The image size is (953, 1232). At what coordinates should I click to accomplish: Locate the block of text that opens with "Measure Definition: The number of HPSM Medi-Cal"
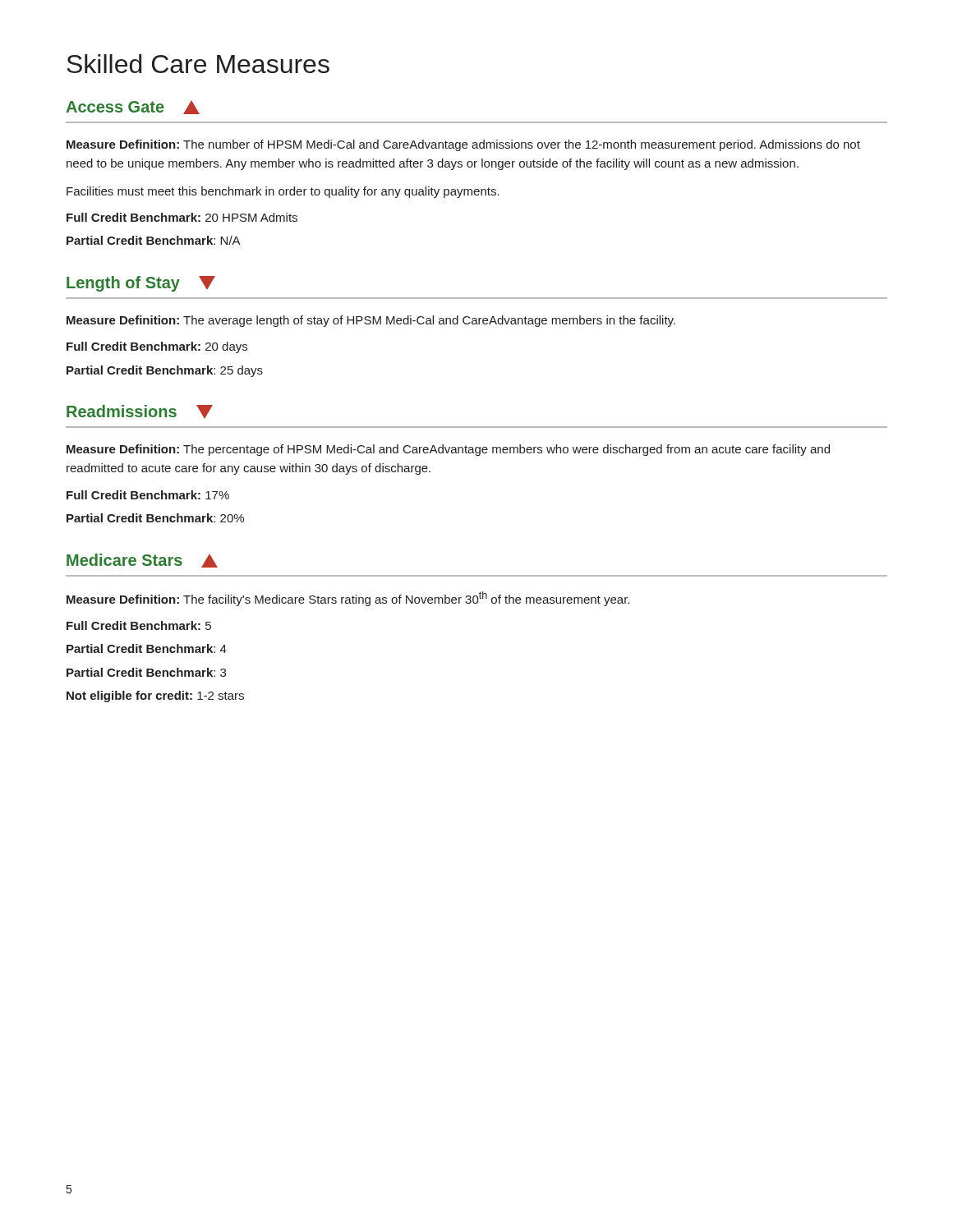pos(463,154)
